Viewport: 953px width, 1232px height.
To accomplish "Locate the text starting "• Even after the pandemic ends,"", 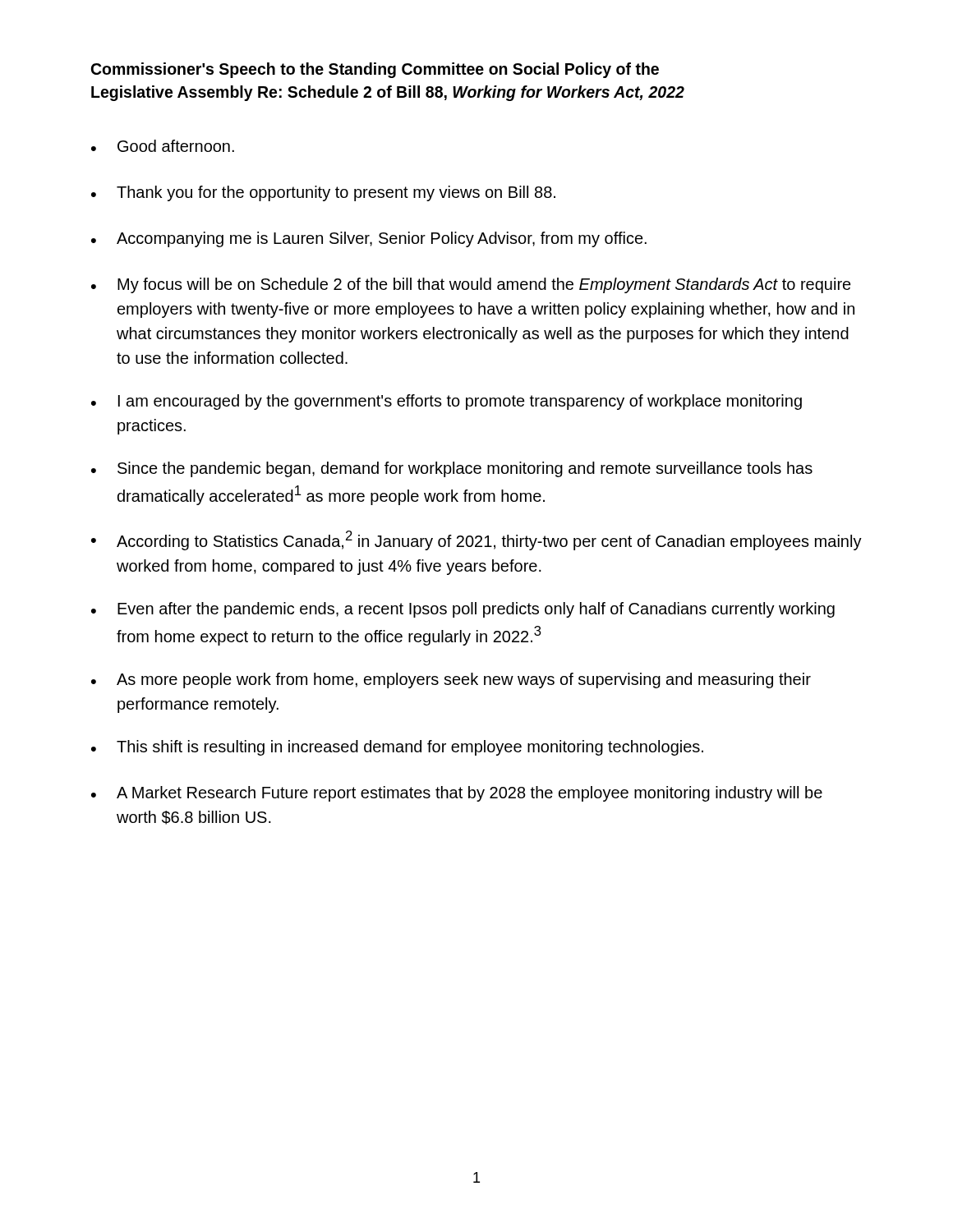I will point(476,622).
